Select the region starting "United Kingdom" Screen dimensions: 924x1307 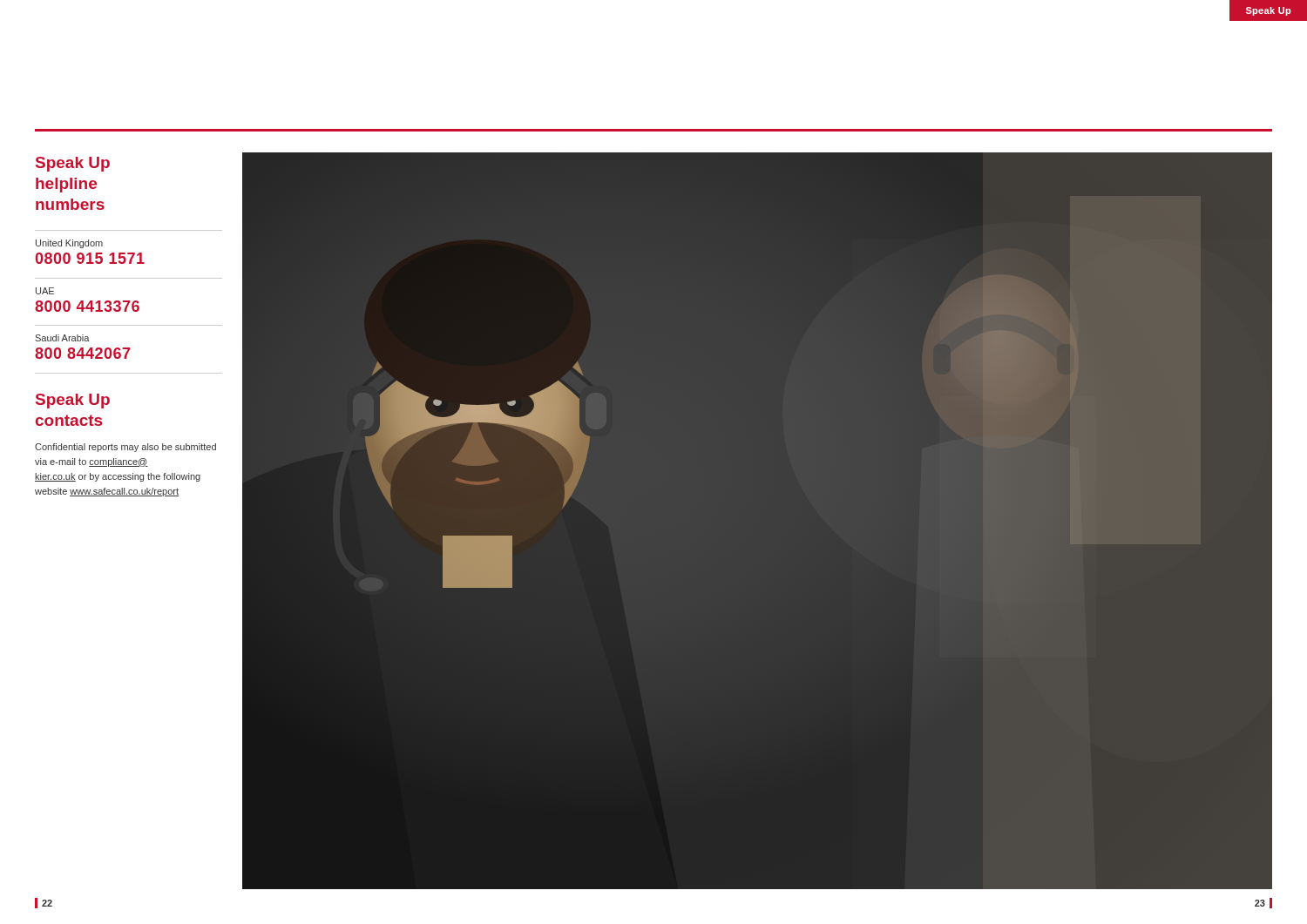(x=69, y=243)
